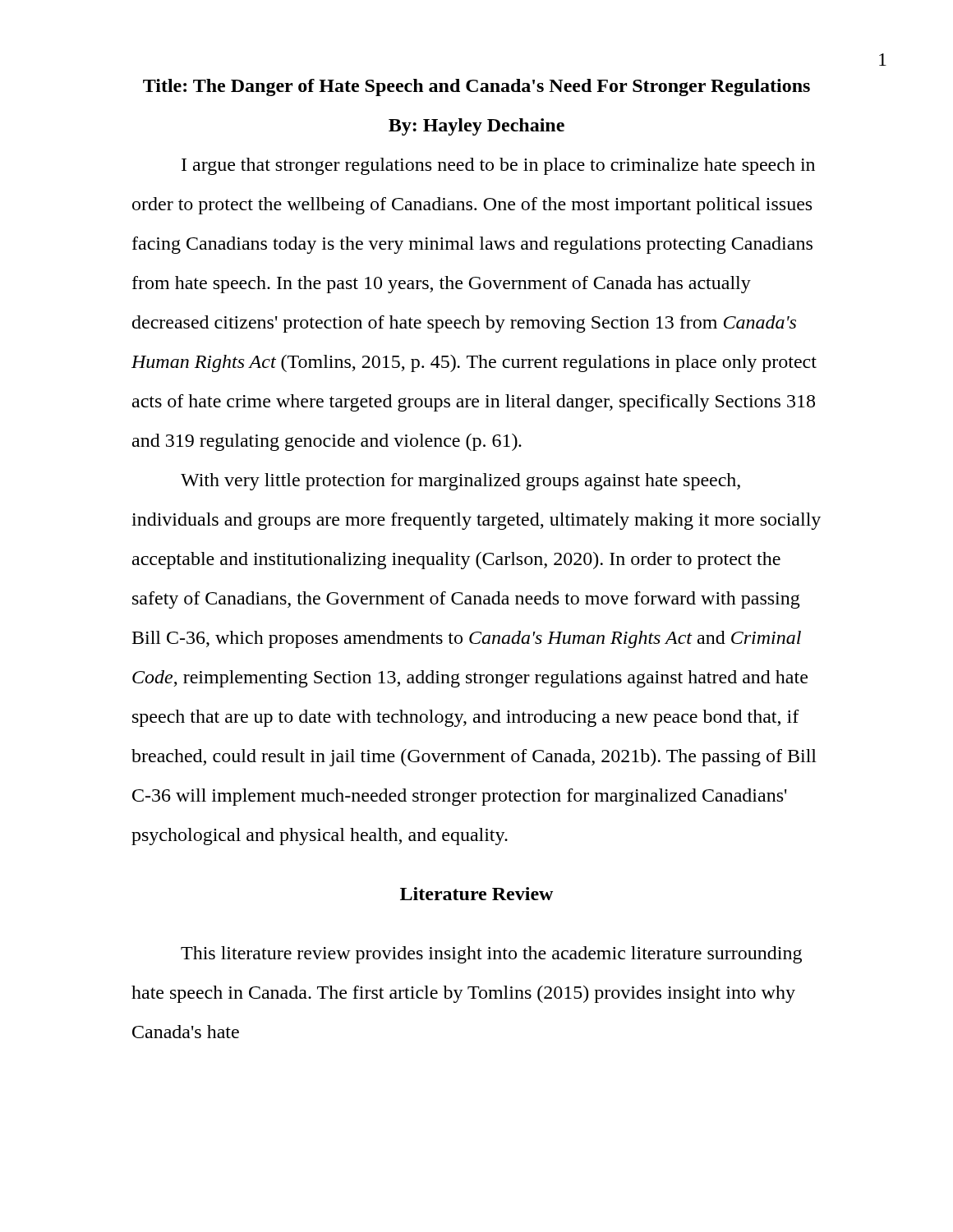Image resolution: width=953 pixels, height=1232 pixels.
Task: Navigate to the block starting "By: Hayley Dechaine"
Action: click(476, 125)
